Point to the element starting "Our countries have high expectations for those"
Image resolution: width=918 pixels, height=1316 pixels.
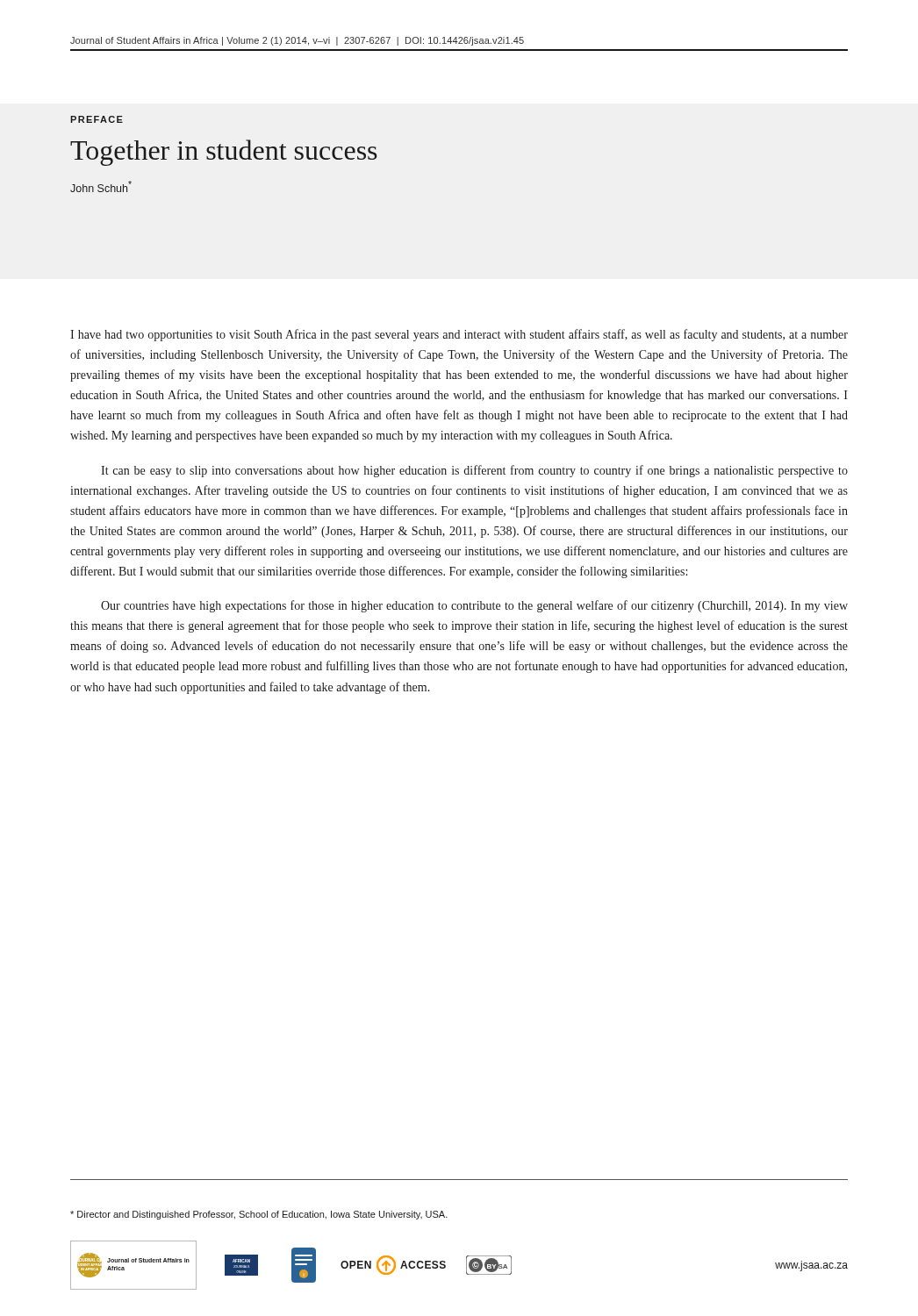coord(459,646)
